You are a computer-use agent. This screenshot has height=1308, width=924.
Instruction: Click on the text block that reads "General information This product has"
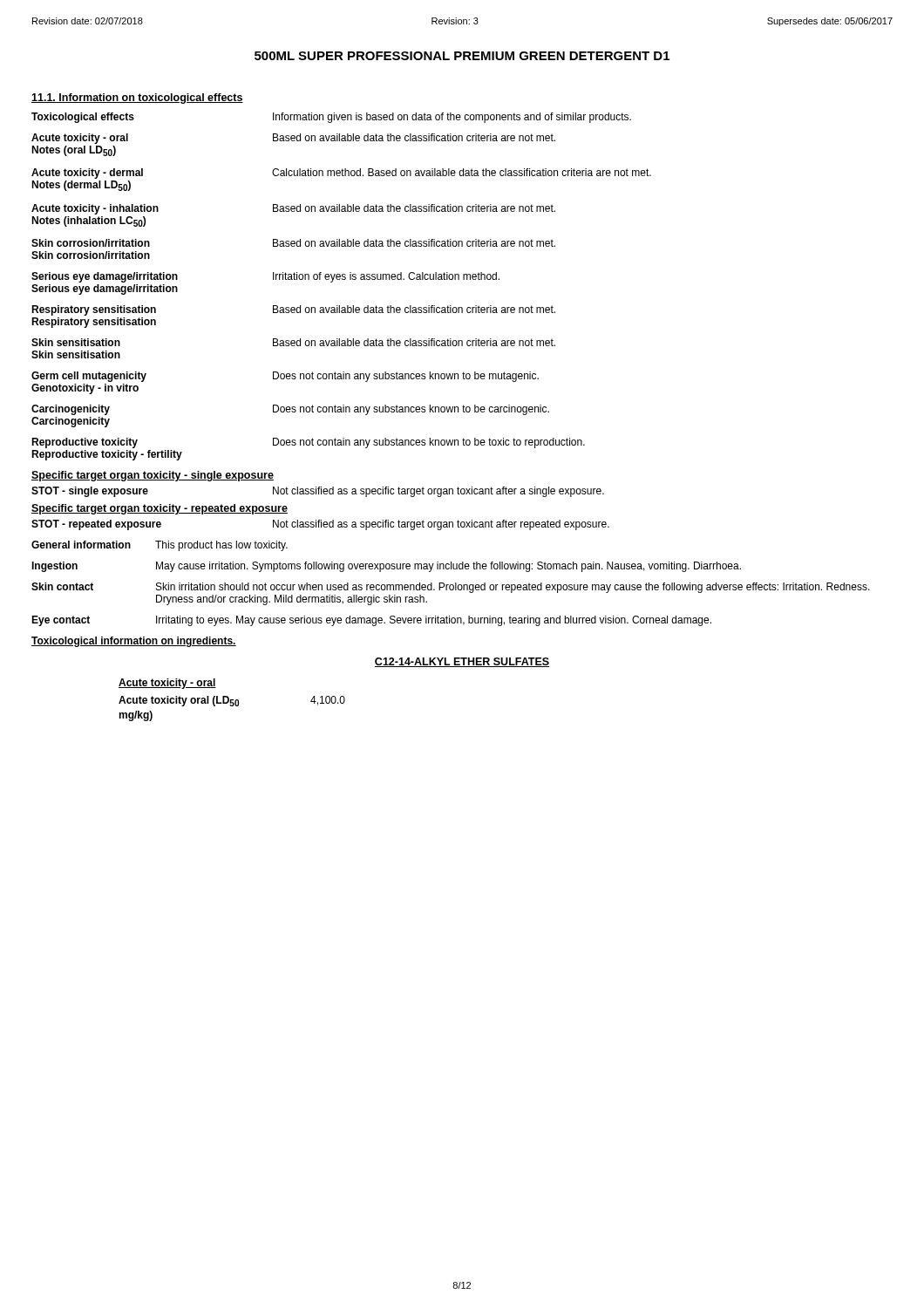pos(160,546)
